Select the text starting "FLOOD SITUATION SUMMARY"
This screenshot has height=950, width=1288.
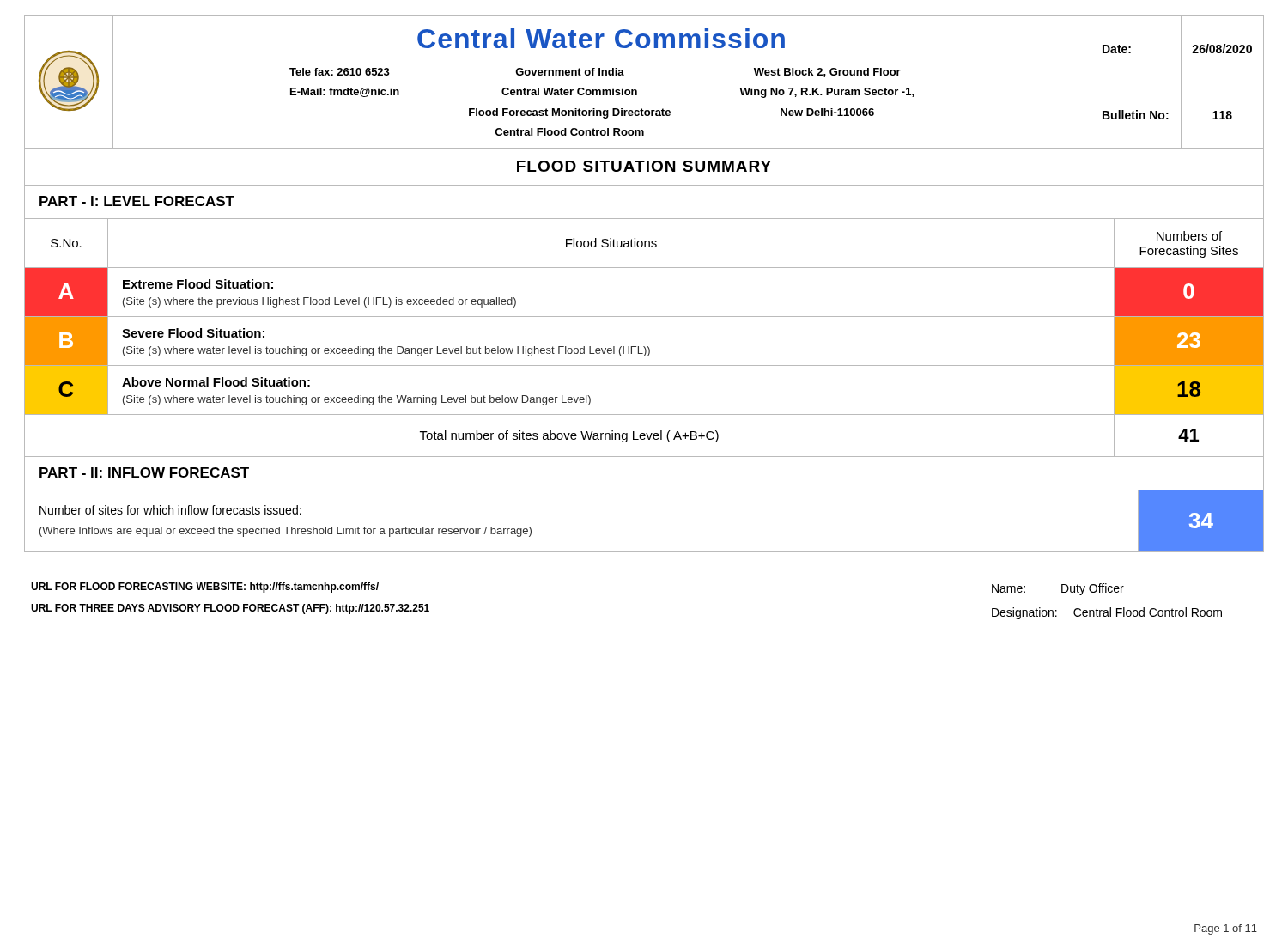point(644,166)
